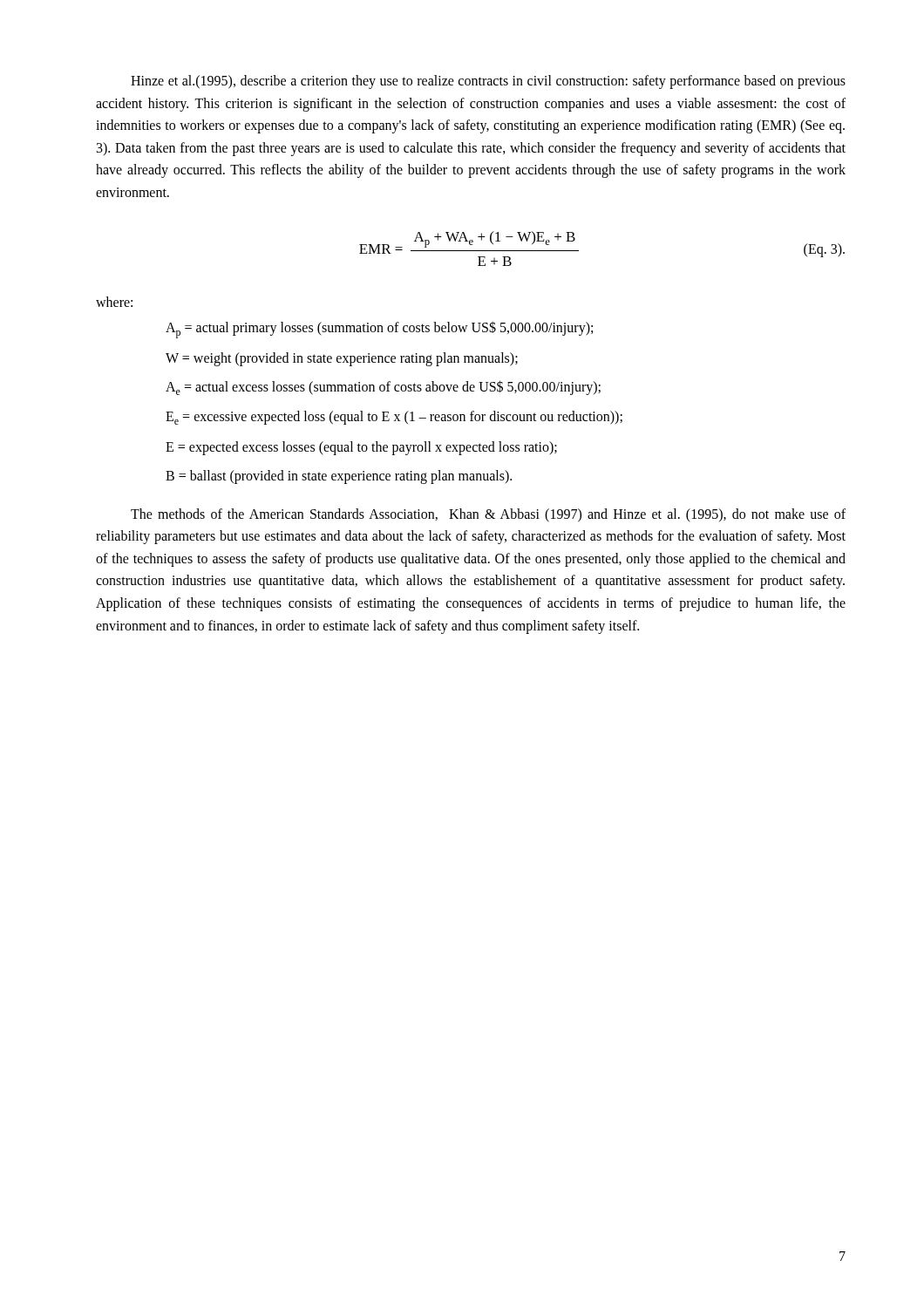Select the region starting "Ee = excessive expected loss (equal to E"
The image size is (924, 1308).
394,418
